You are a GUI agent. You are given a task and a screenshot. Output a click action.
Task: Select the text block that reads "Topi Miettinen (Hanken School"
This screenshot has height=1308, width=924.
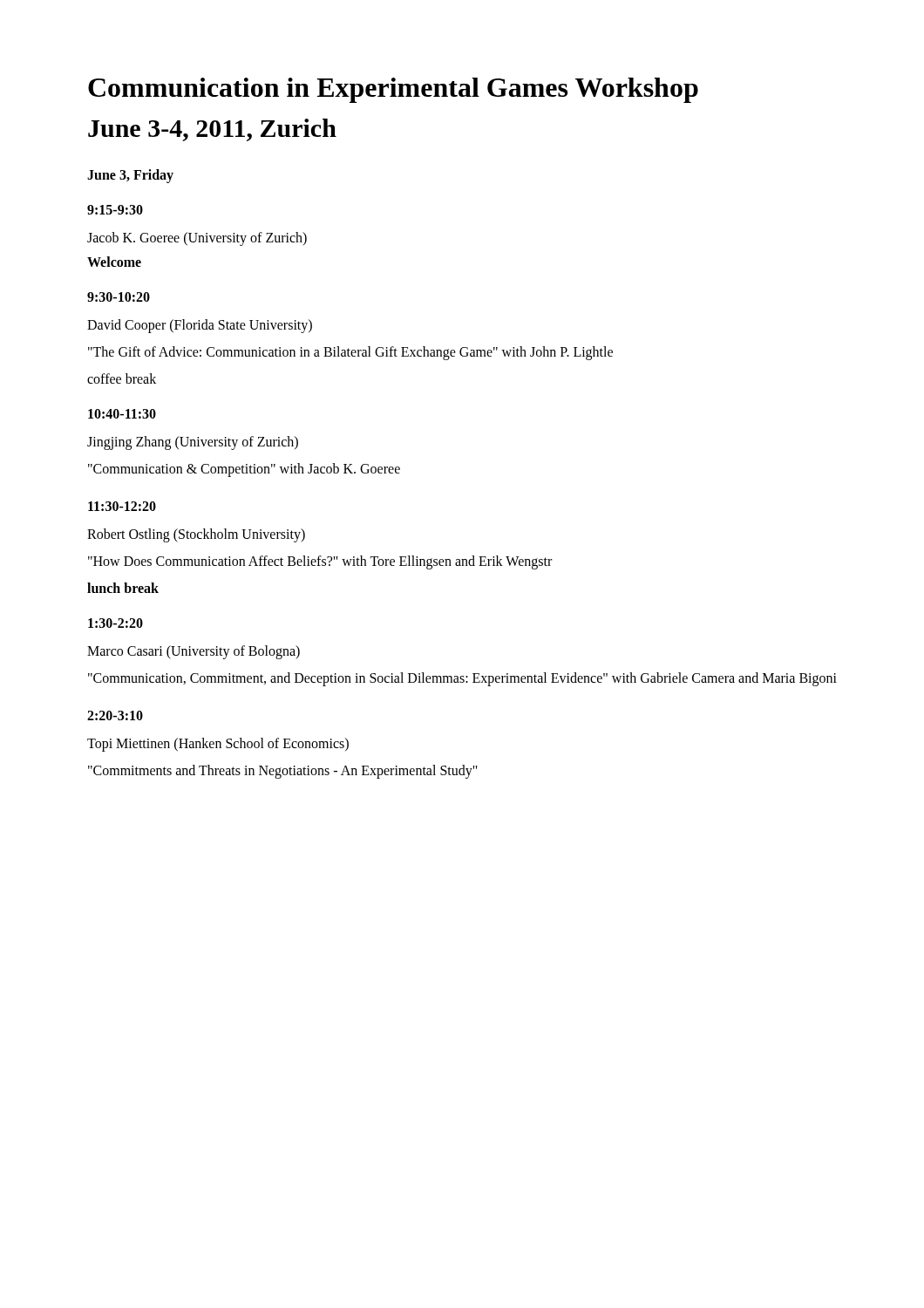click(218, 743)
